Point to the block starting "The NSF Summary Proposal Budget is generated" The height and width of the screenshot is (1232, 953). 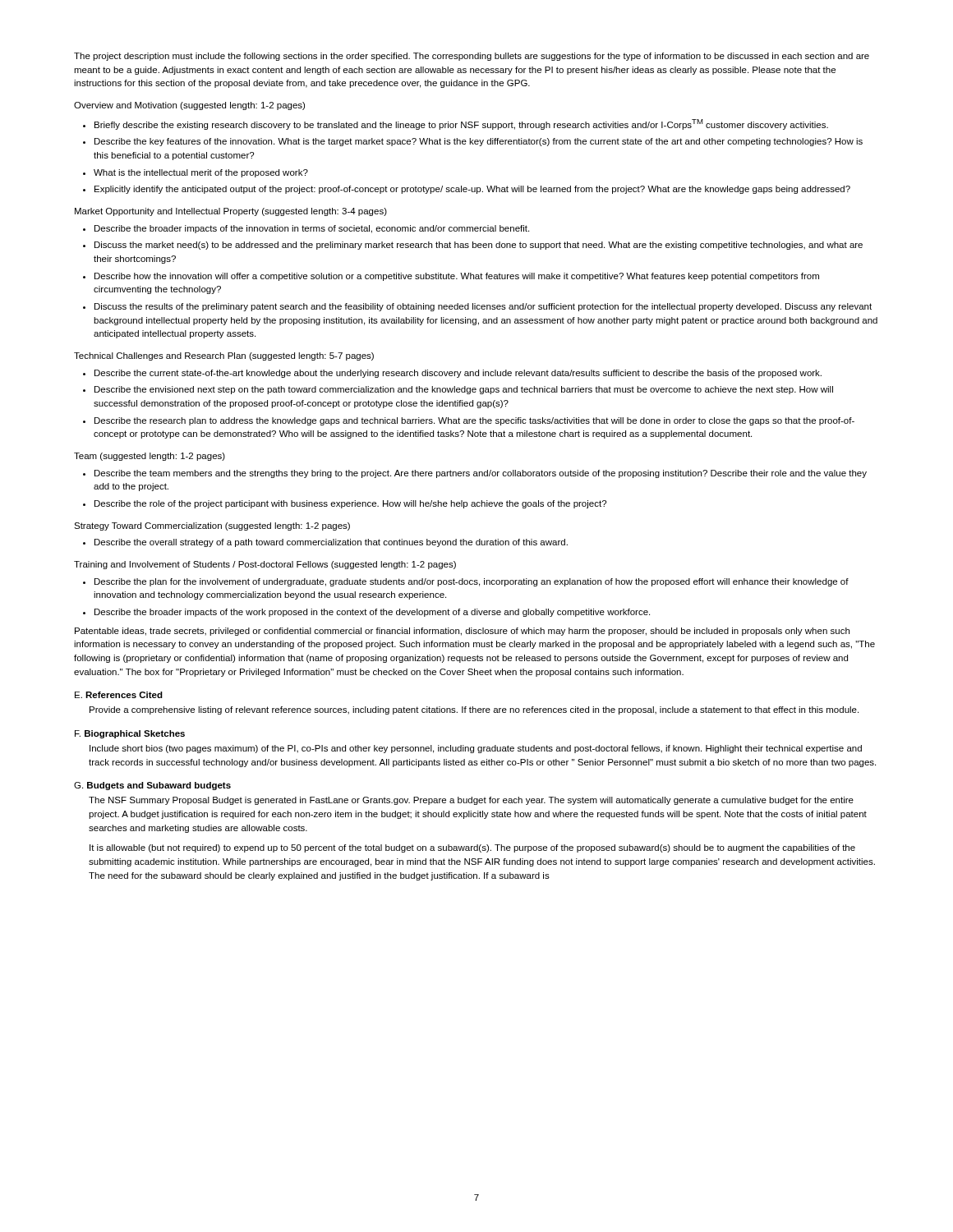(x=478, y=814)
